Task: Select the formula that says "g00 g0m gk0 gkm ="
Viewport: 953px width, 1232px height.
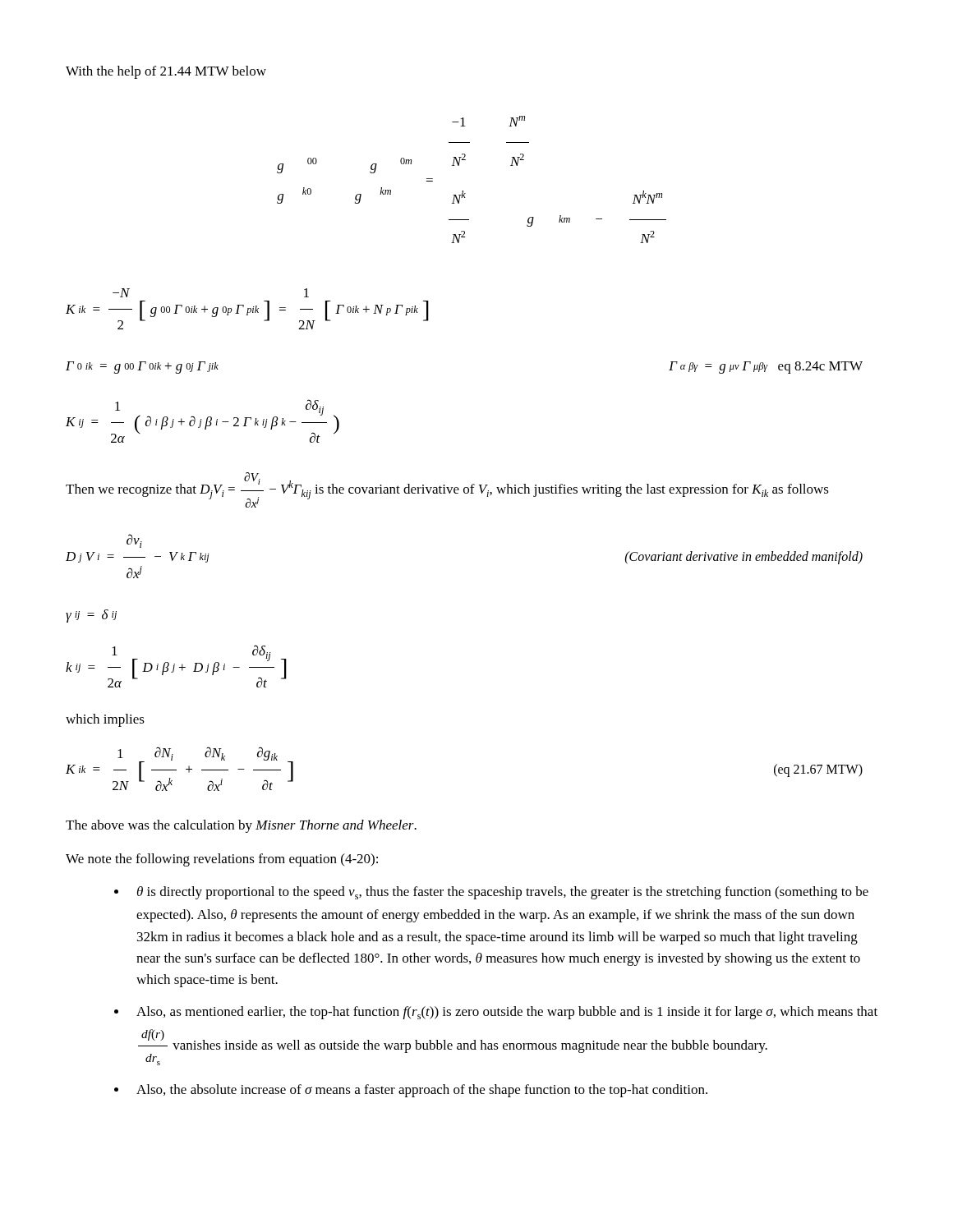Action: pos(516,121)
